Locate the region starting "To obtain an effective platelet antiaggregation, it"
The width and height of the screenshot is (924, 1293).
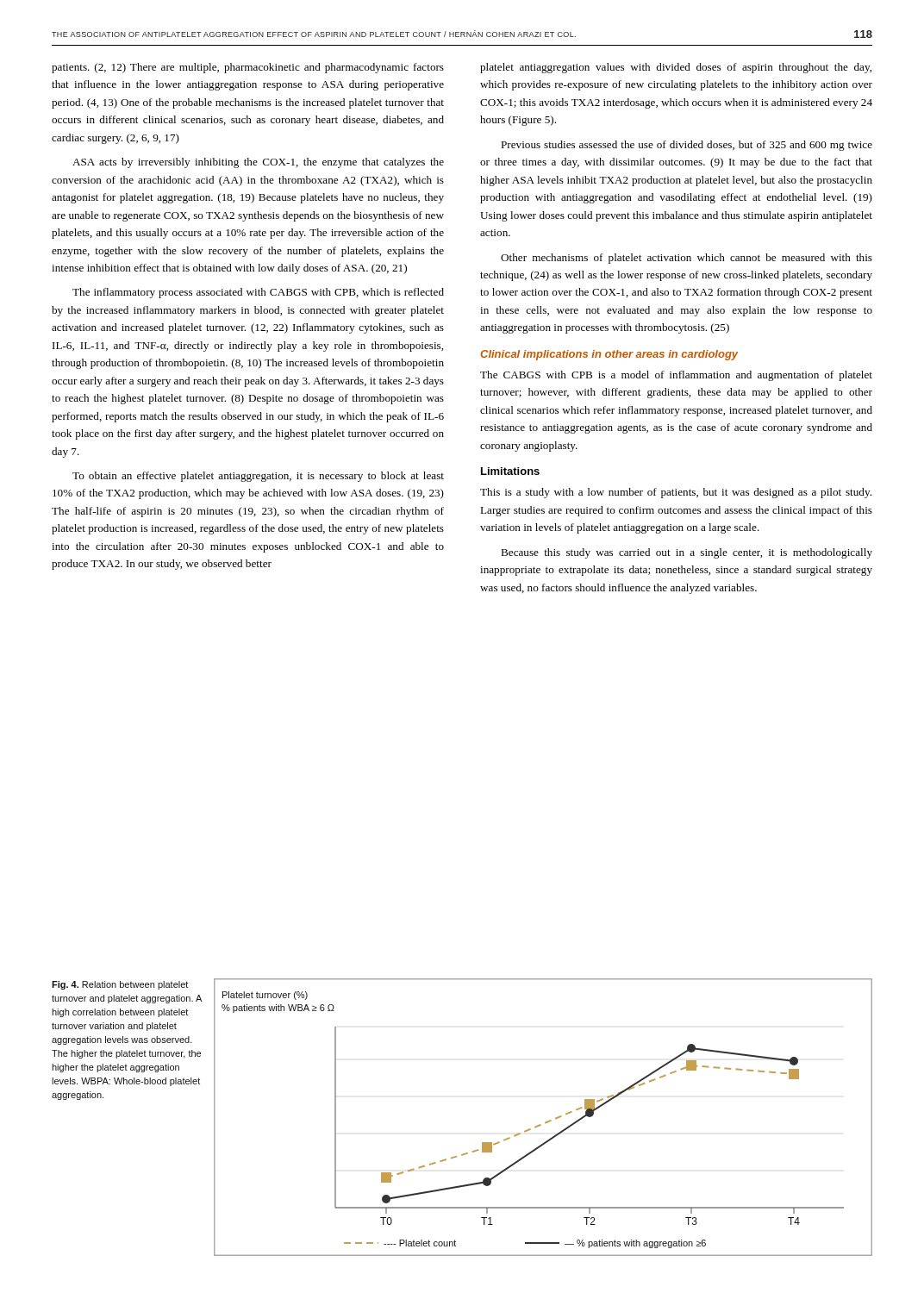(x=248, y=520)
